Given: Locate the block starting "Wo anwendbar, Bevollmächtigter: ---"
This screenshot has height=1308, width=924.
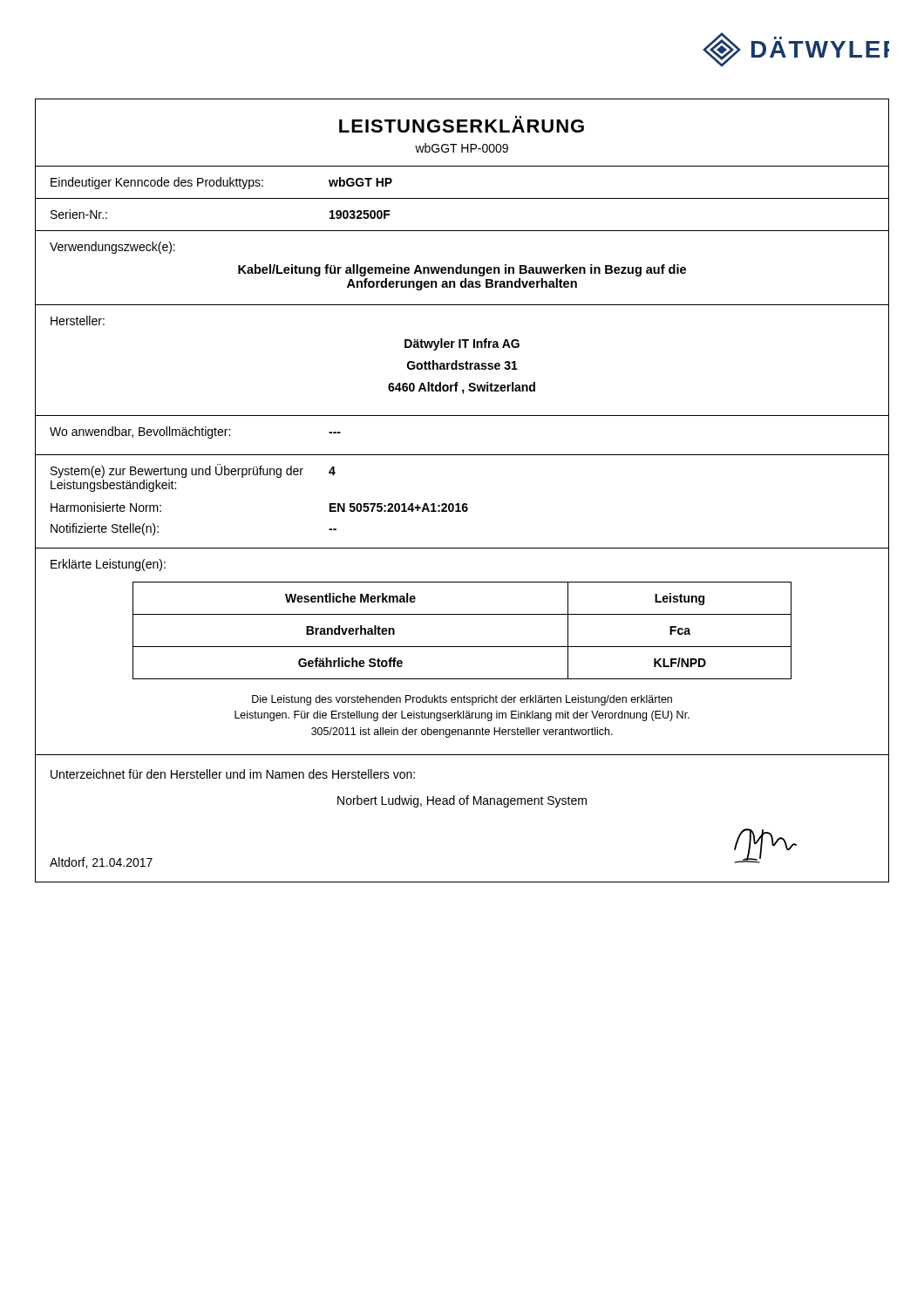Looking at the screenshot, I should [195, 433].
